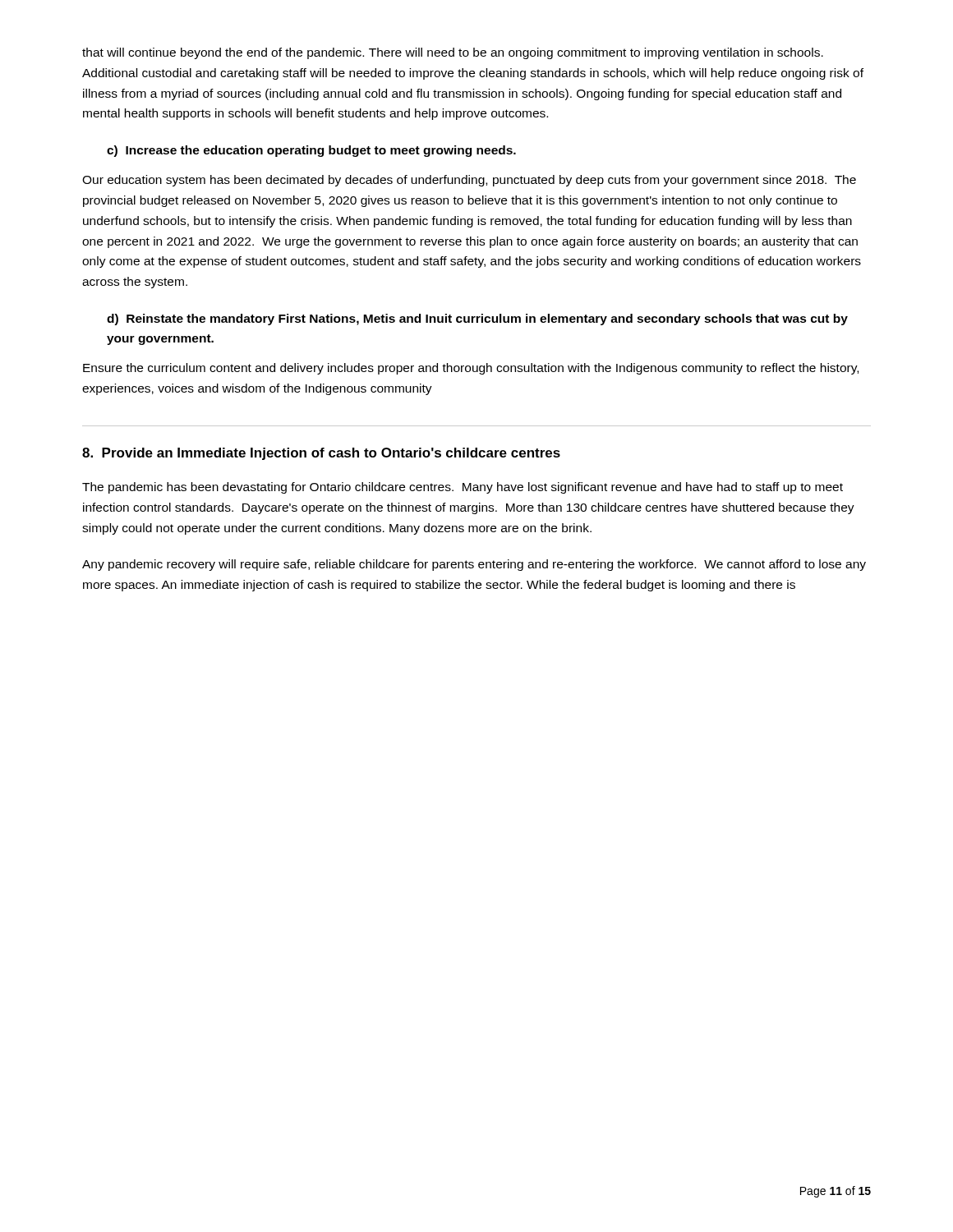Find the section header that reads "c) Increase the education operating budget to meet"

312,150
